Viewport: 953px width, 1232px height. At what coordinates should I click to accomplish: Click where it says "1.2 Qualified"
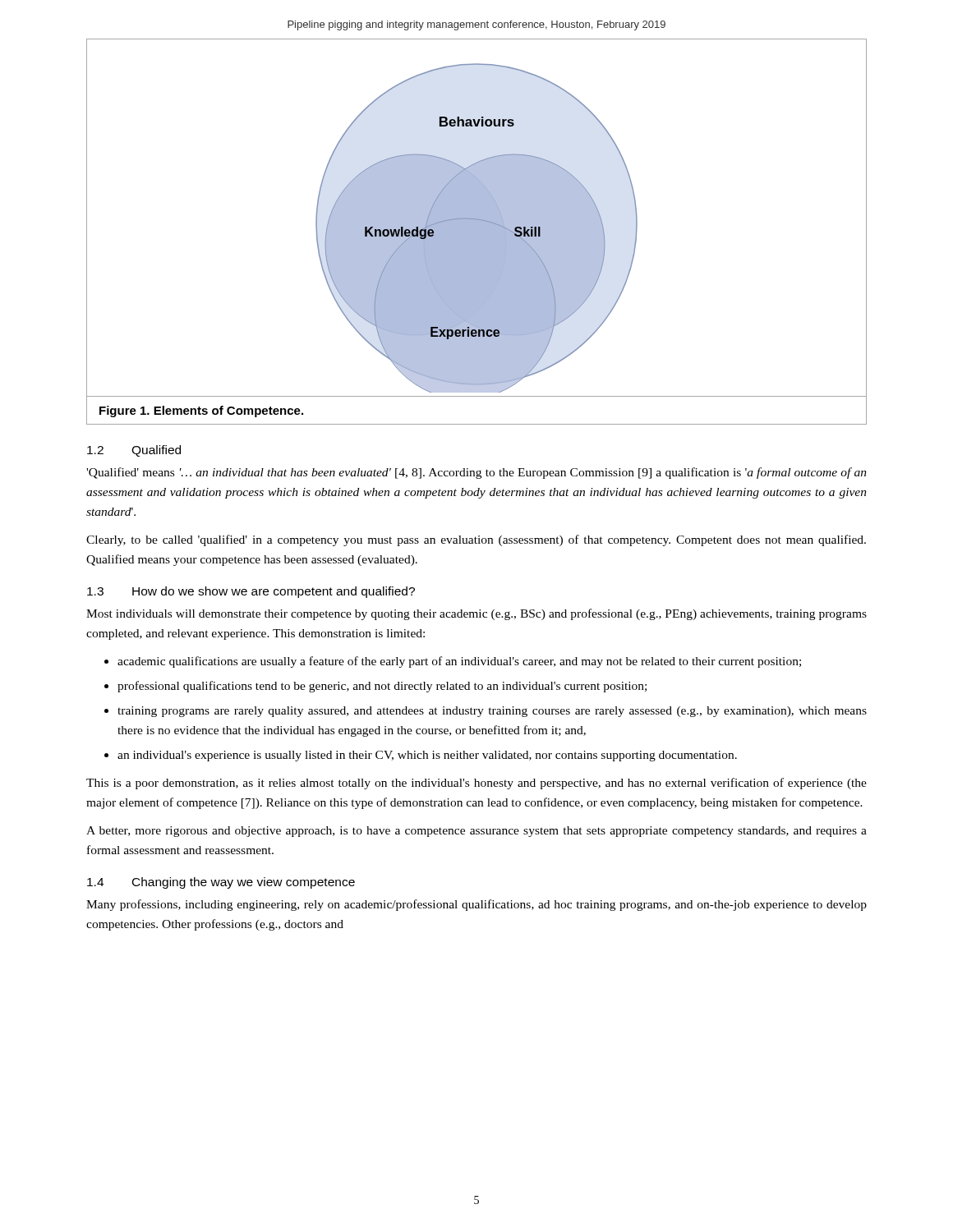(134, 450)
